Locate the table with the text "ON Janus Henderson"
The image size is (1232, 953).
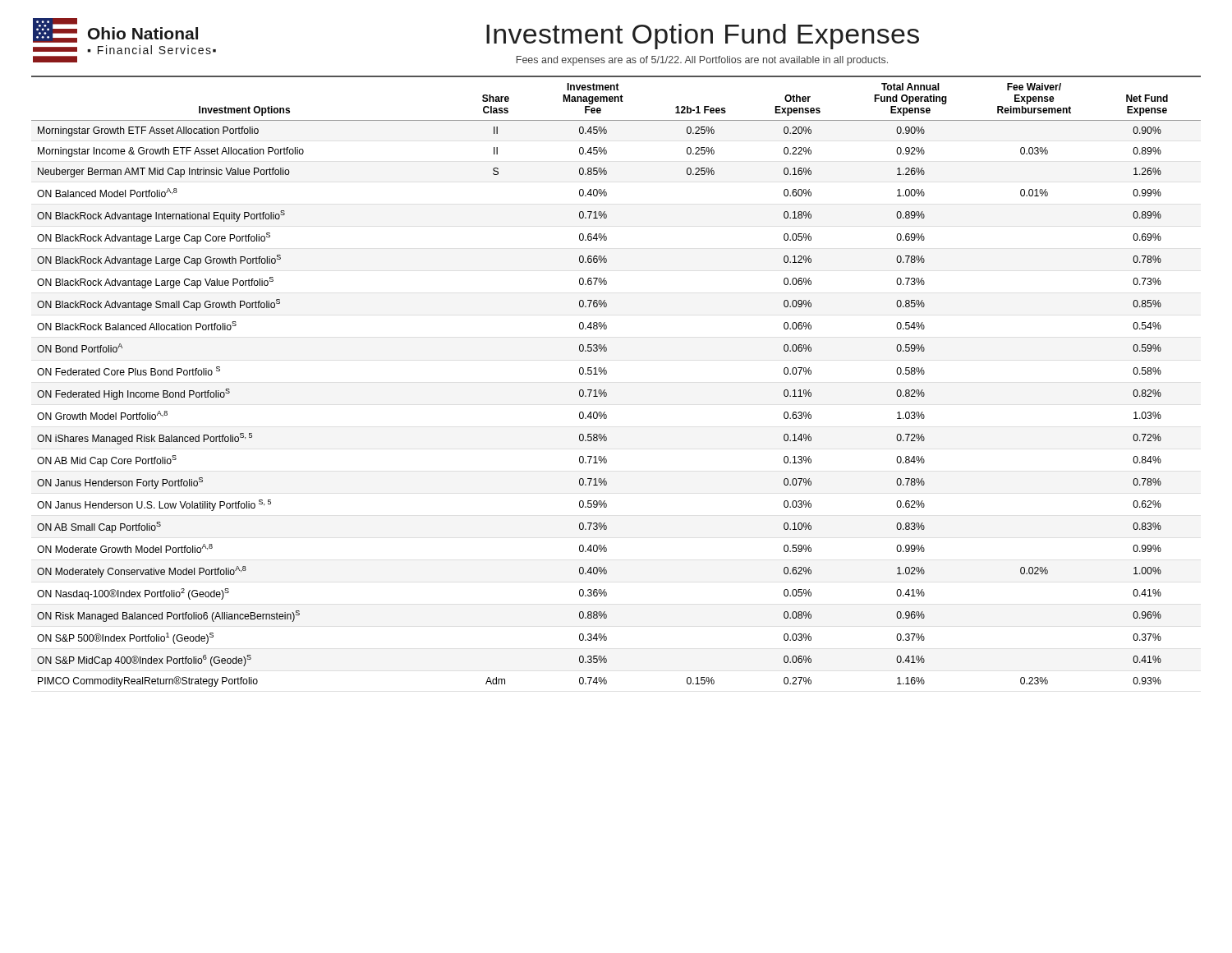tap(616, 379)
